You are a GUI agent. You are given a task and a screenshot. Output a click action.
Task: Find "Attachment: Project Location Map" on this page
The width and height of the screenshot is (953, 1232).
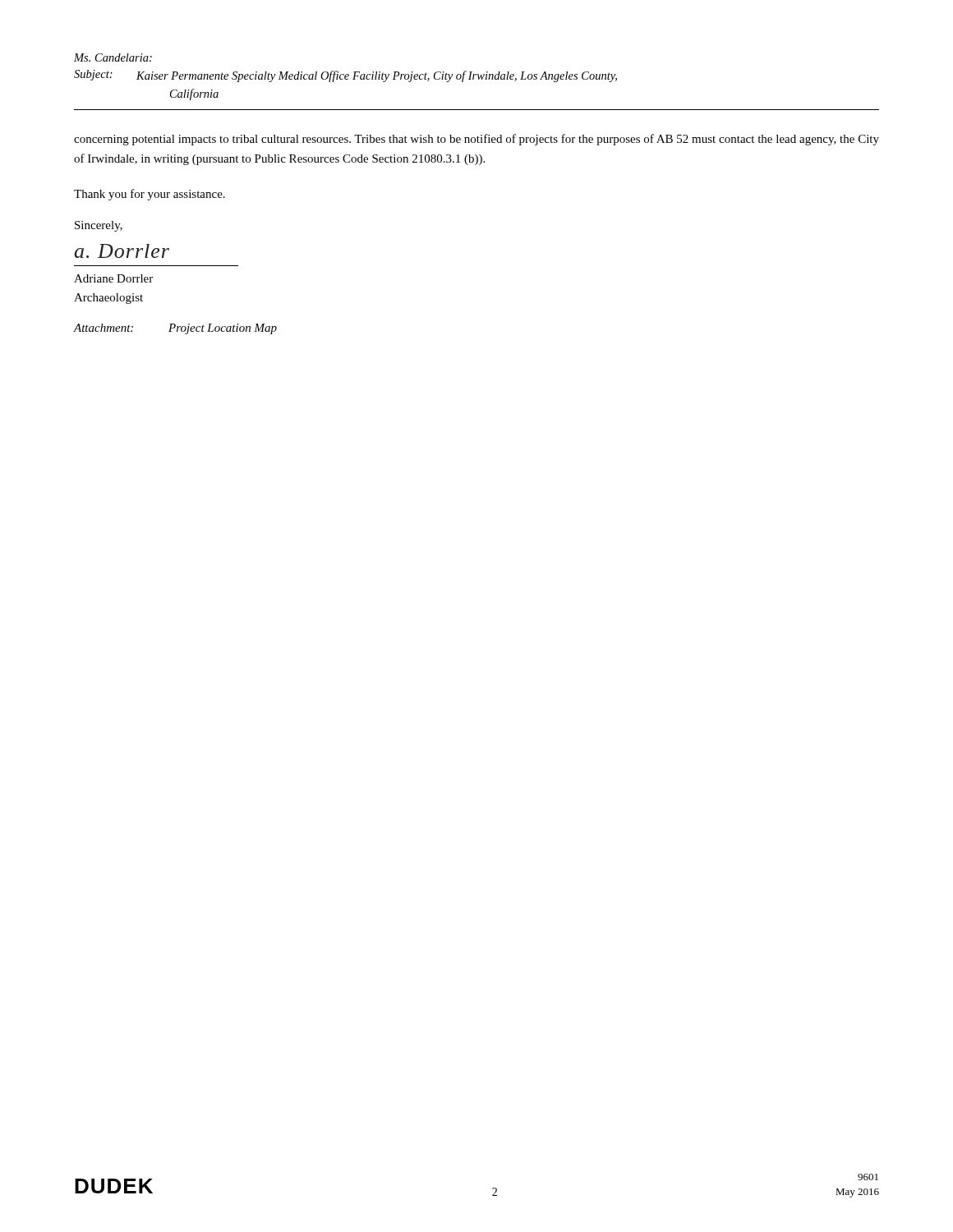tap(175, 328)
